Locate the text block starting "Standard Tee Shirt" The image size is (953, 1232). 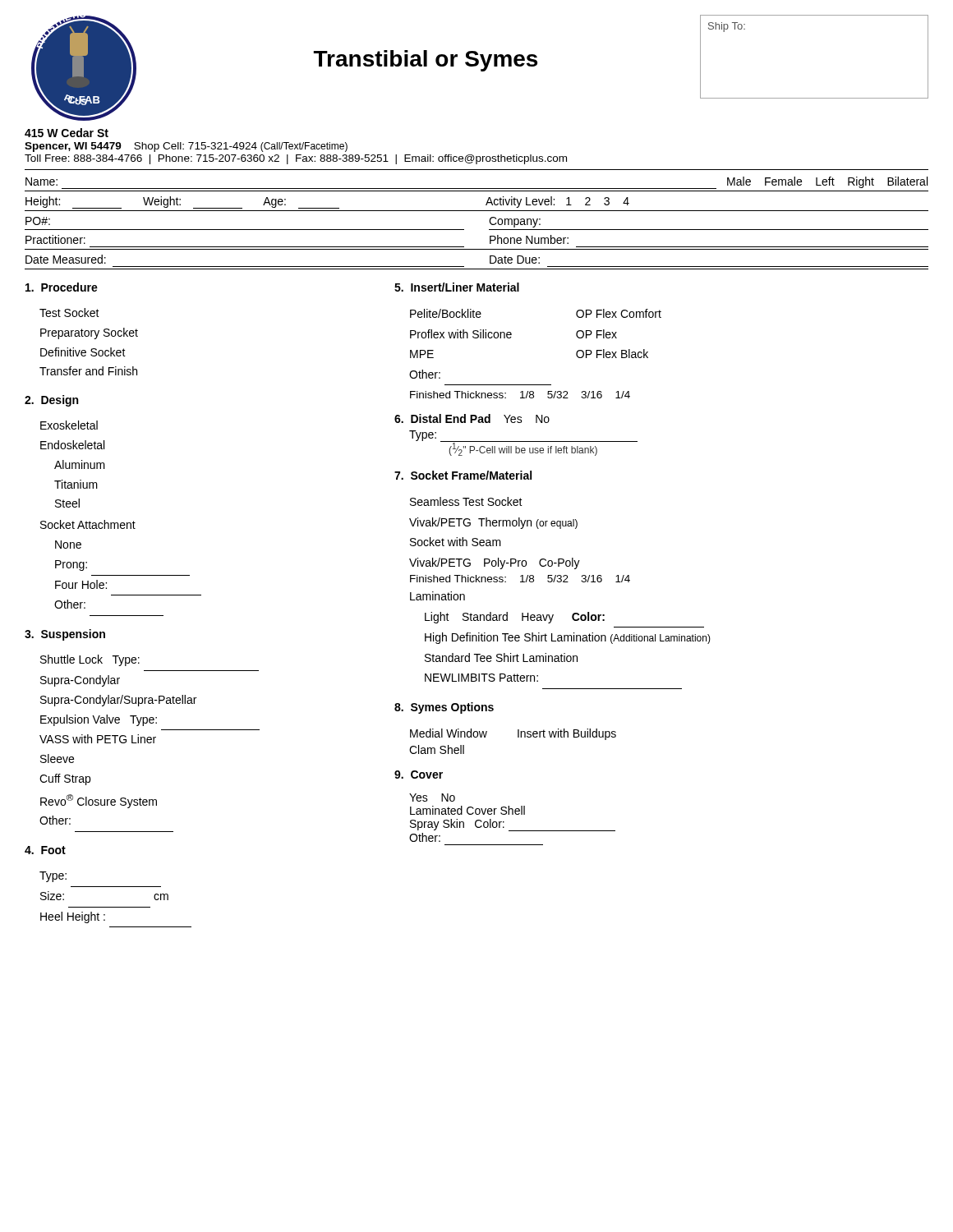(501, 658)
